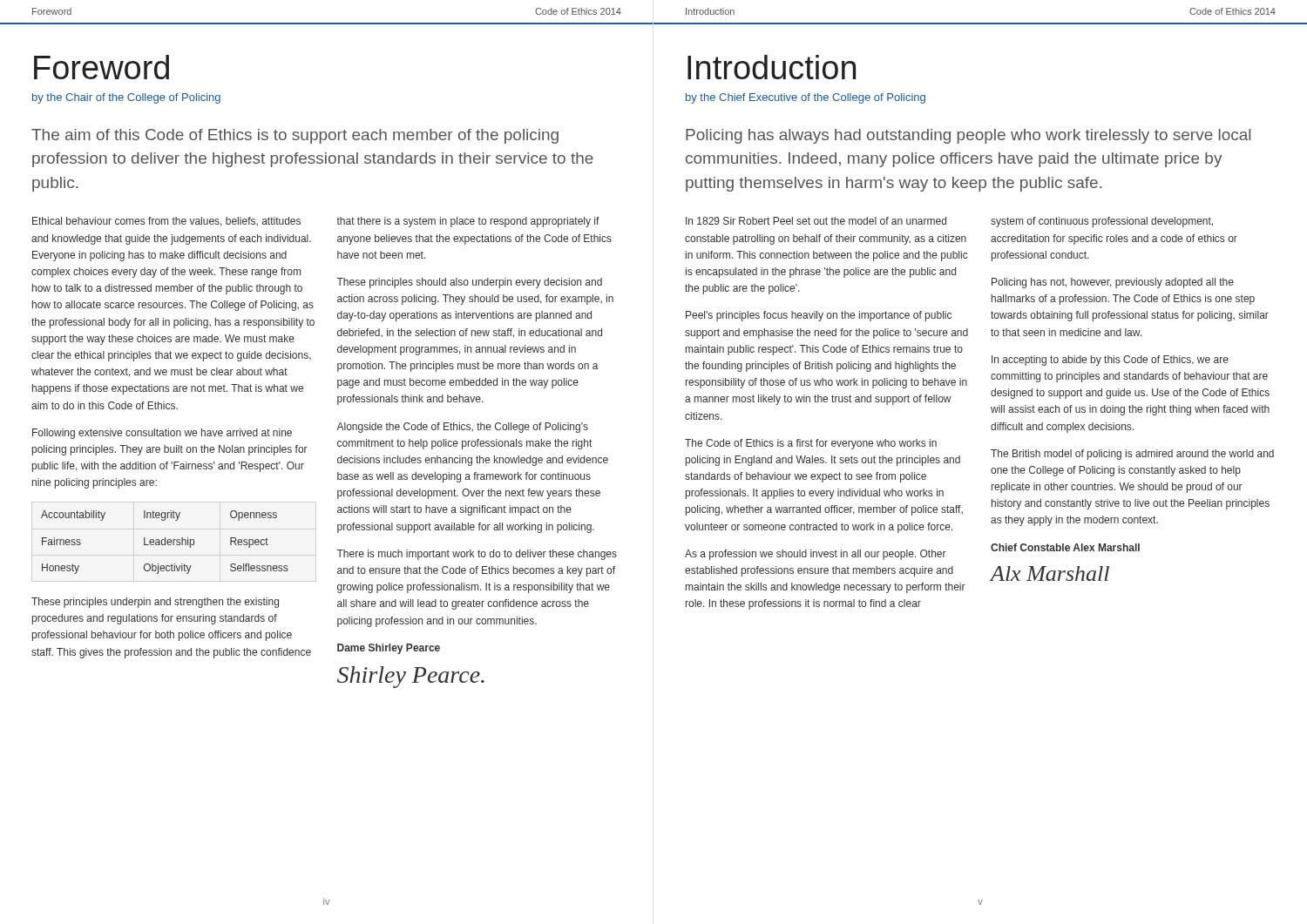Select the passage starting "There is much"
This screenshot has width=1307, height=924.
pos(479,588)
